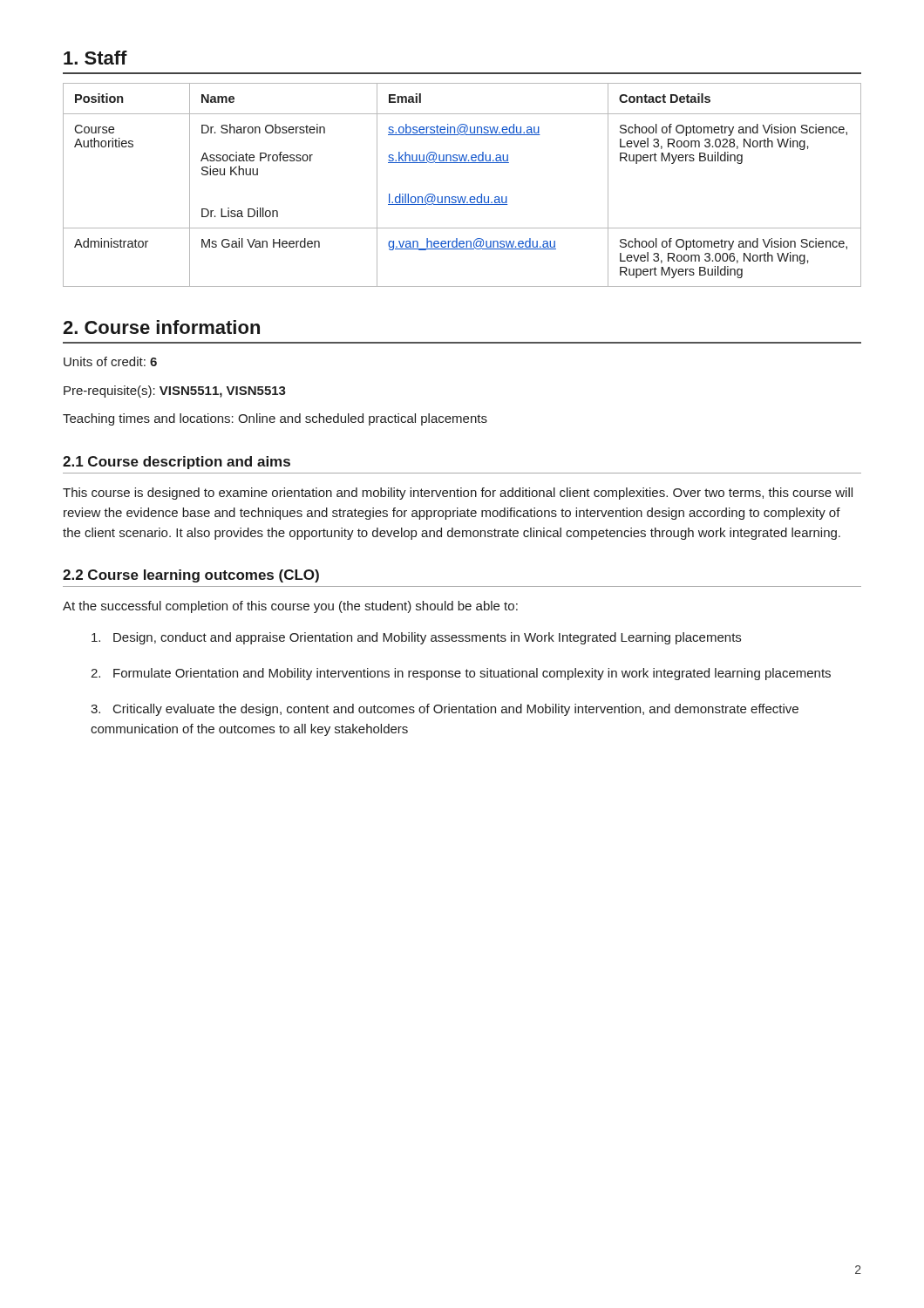Screen dimensions: 1308x924
Task: Locate the region starting "2. Formulate Orientation and"
Action: coord(461,673)
